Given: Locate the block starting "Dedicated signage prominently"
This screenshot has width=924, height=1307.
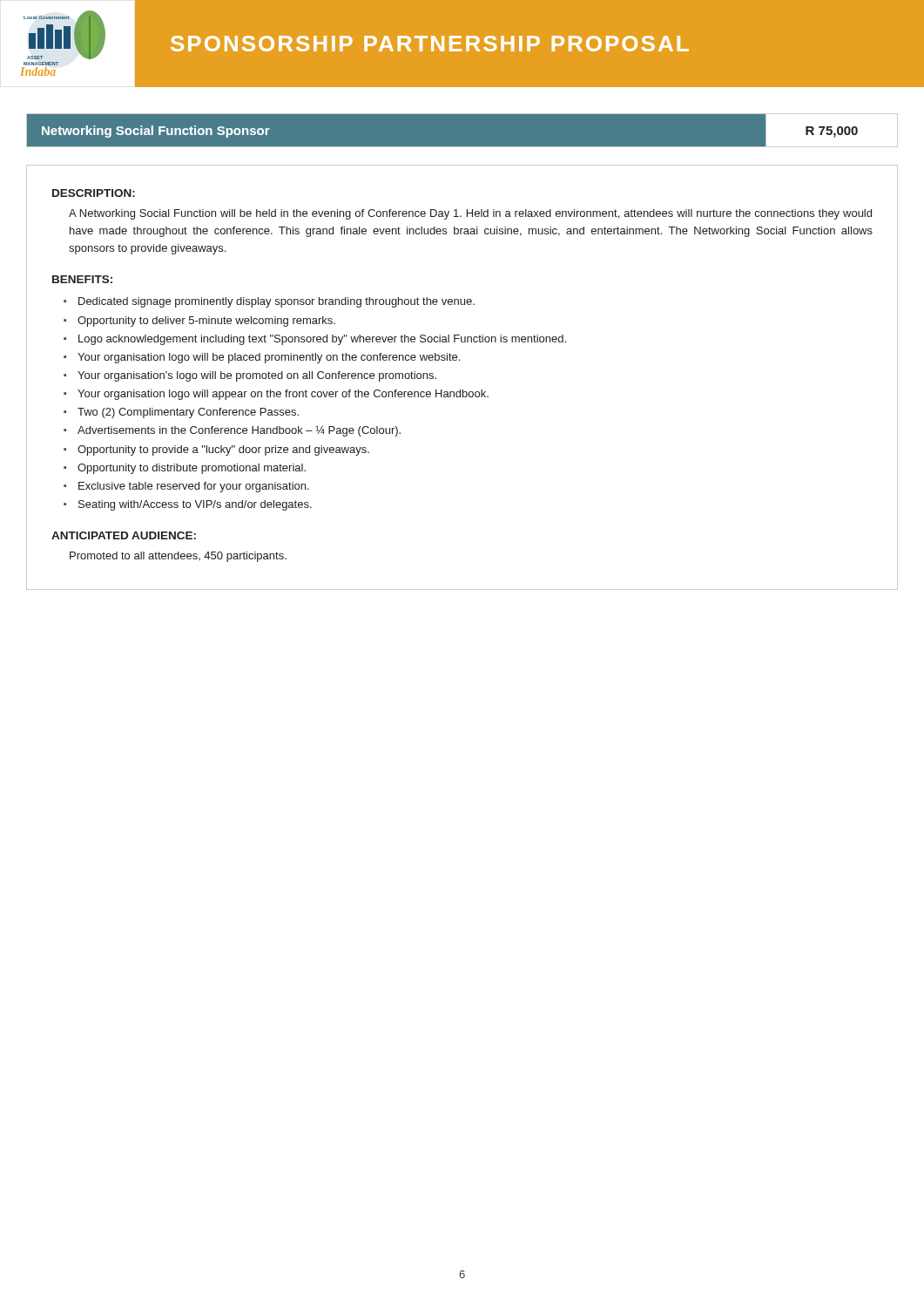Looking at the screenshot, I should pos(276,301).
